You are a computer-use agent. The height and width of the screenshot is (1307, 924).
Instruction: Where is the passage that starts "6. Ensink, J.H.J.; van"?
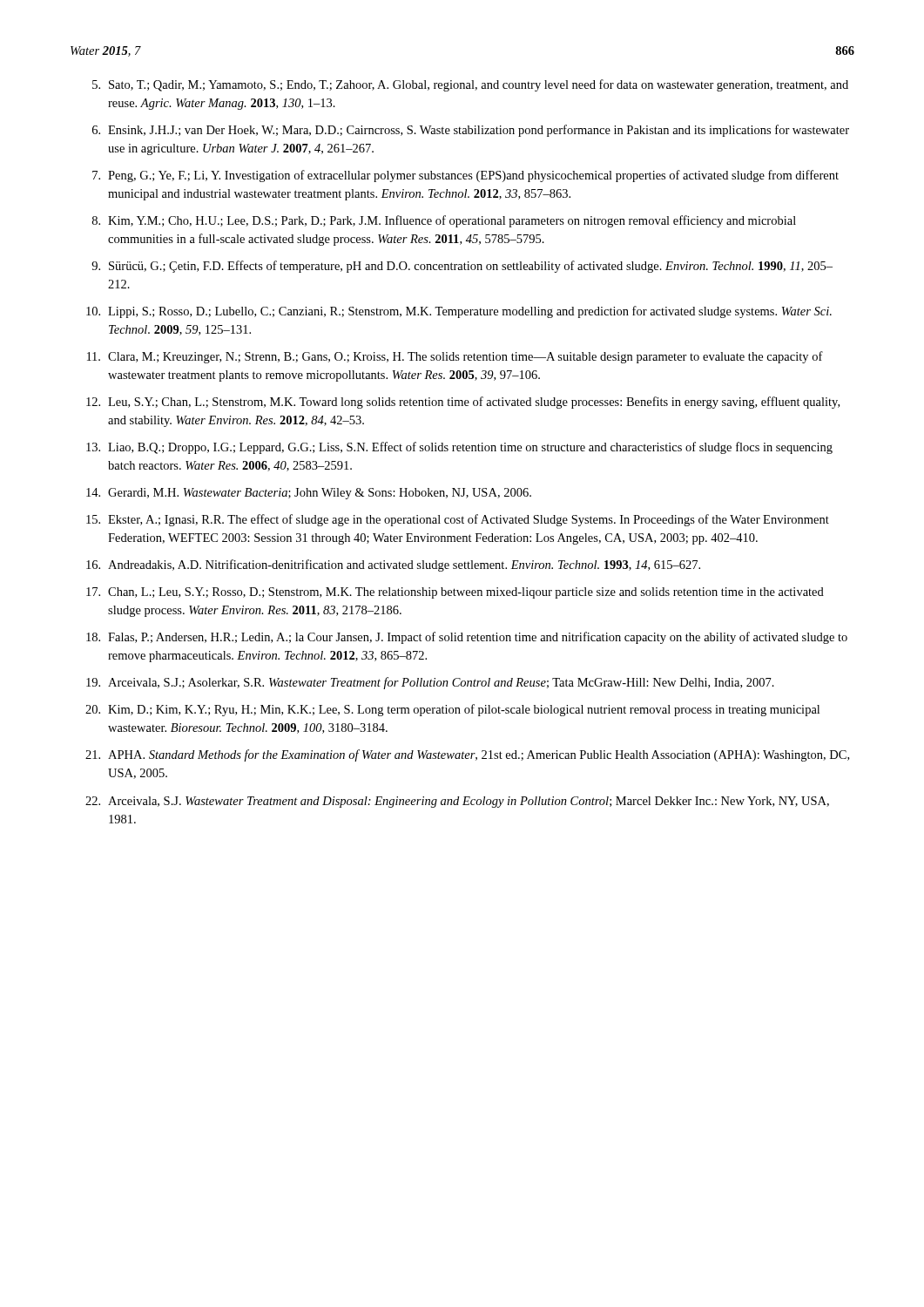(x=462, y=139)
